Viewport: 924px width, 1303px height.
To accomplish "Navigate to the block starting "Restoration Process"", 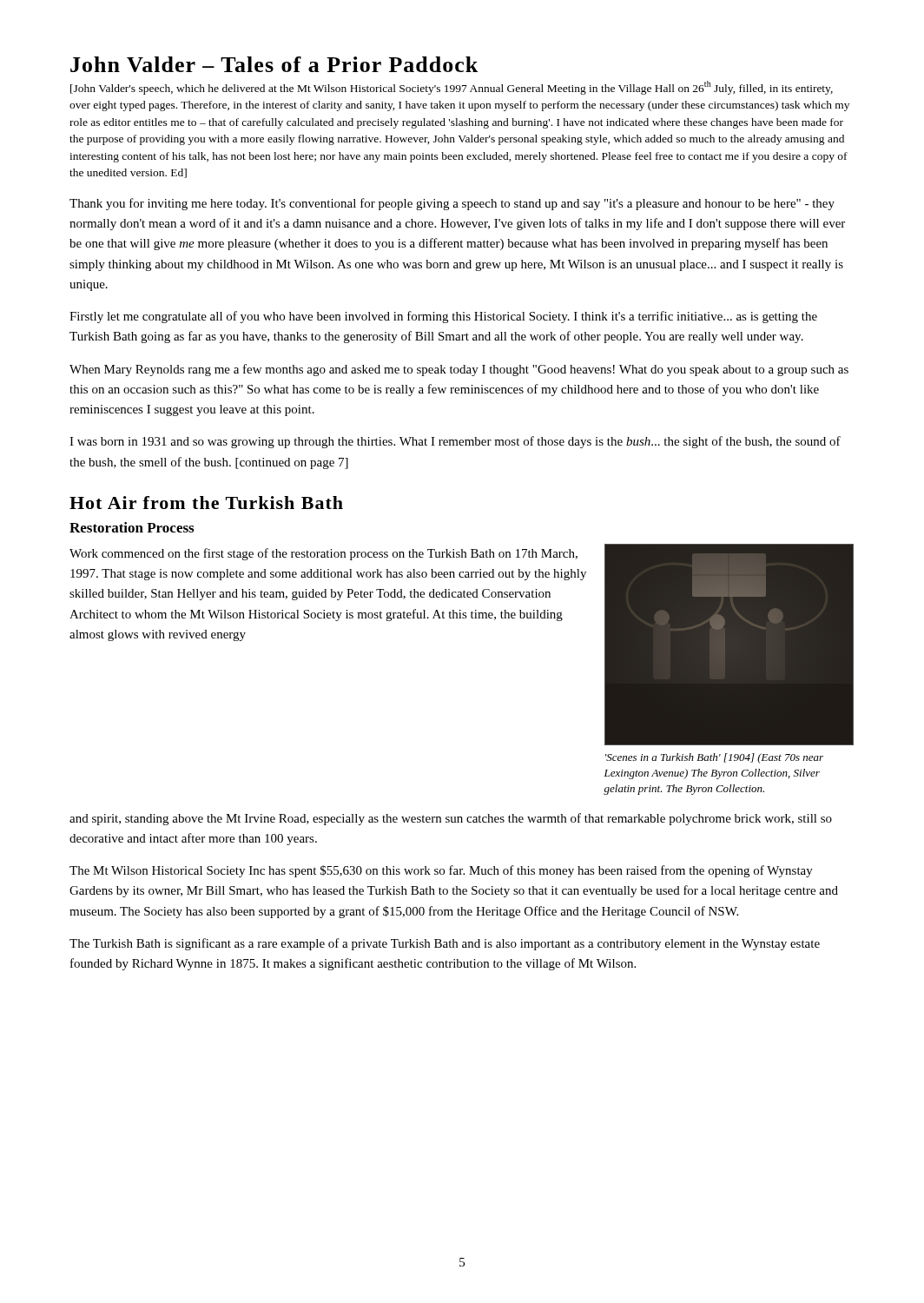I will [x=132, y=528].
